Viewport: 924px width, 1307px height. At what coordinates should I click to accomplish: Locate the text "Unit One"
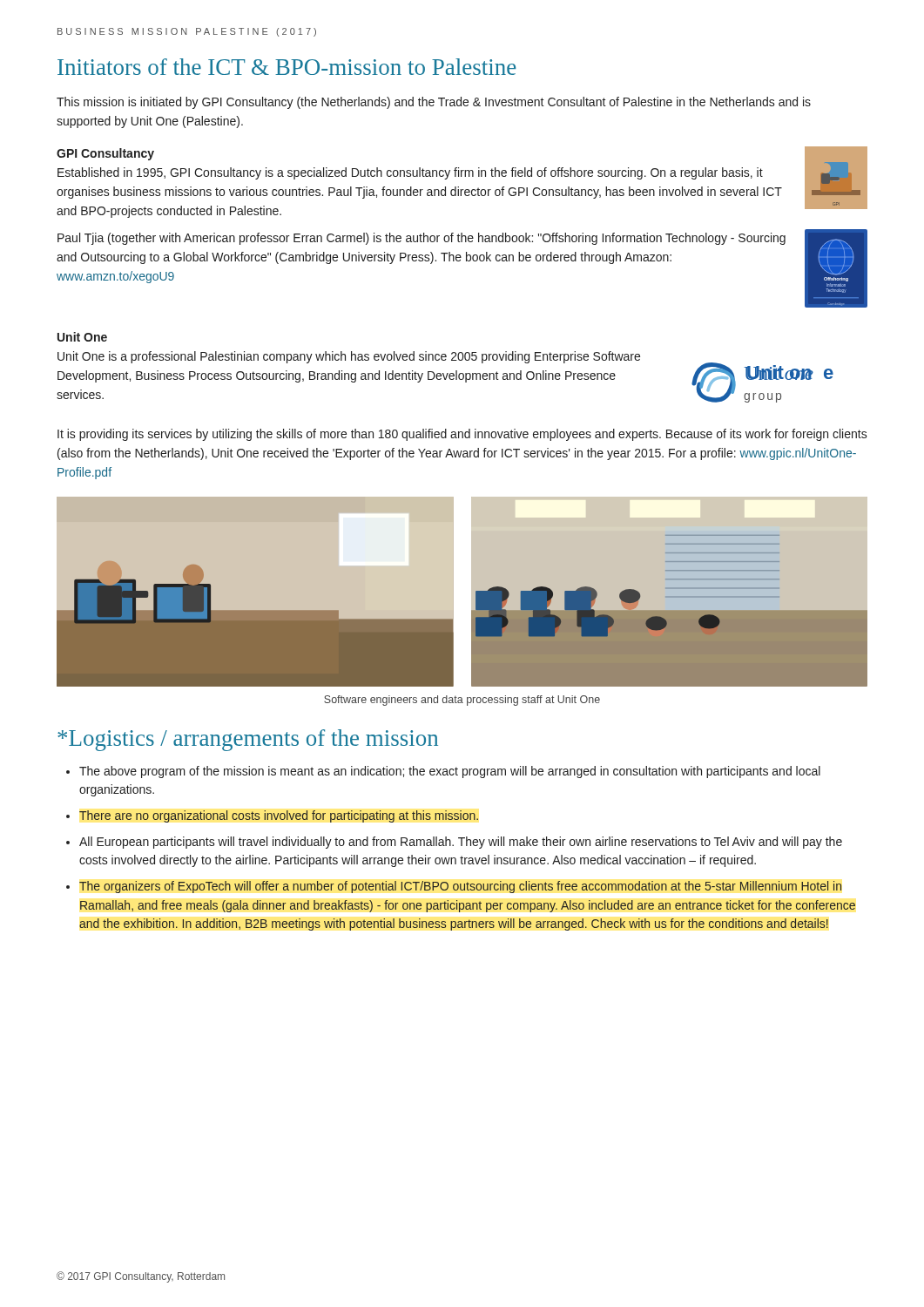pos(82,338)
